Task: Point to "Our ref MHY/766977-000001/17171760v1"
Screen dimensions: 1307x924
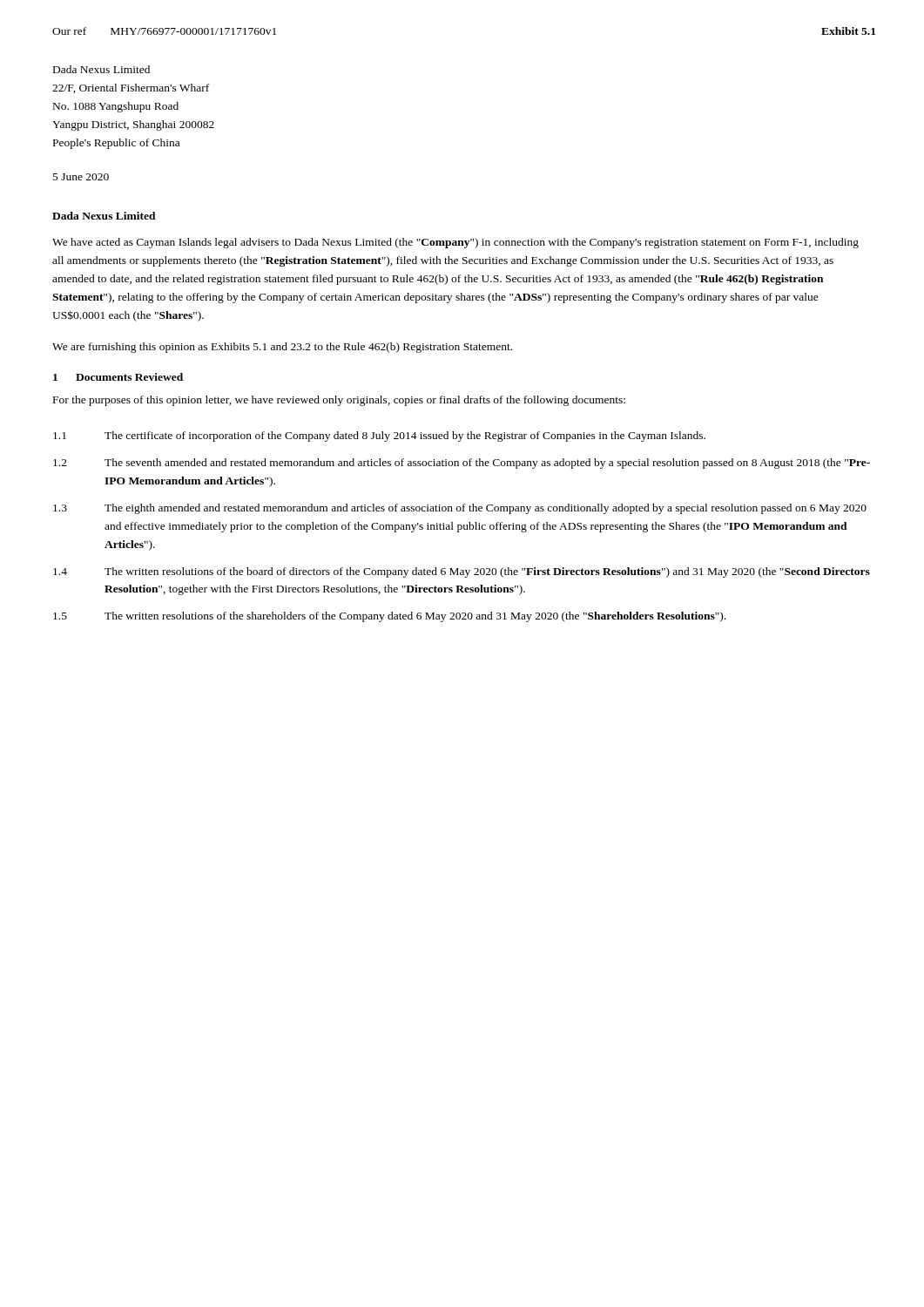Action: (x=165, y=31)
